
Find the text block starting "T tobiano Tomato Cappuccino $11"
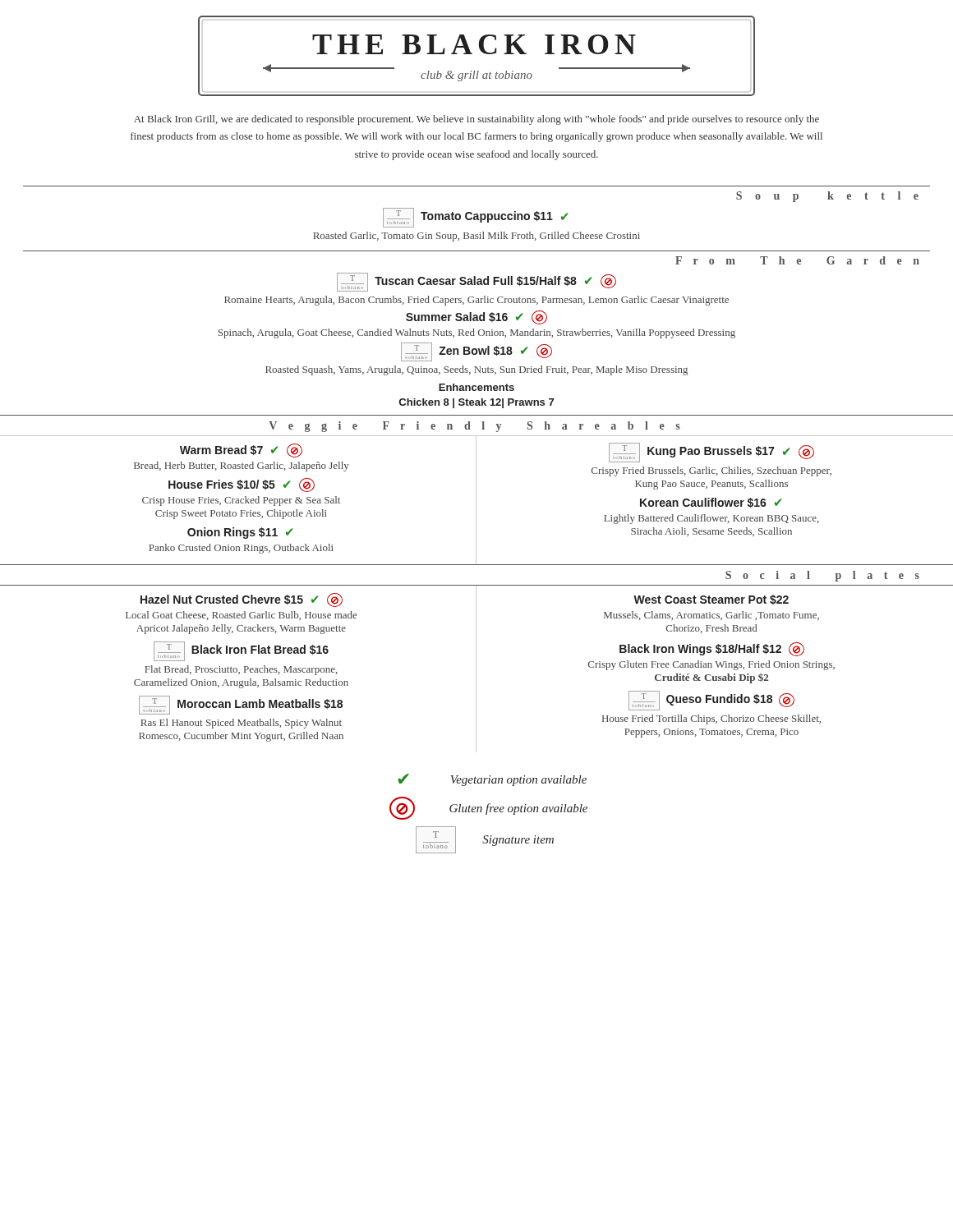click(x=476, y=218)
